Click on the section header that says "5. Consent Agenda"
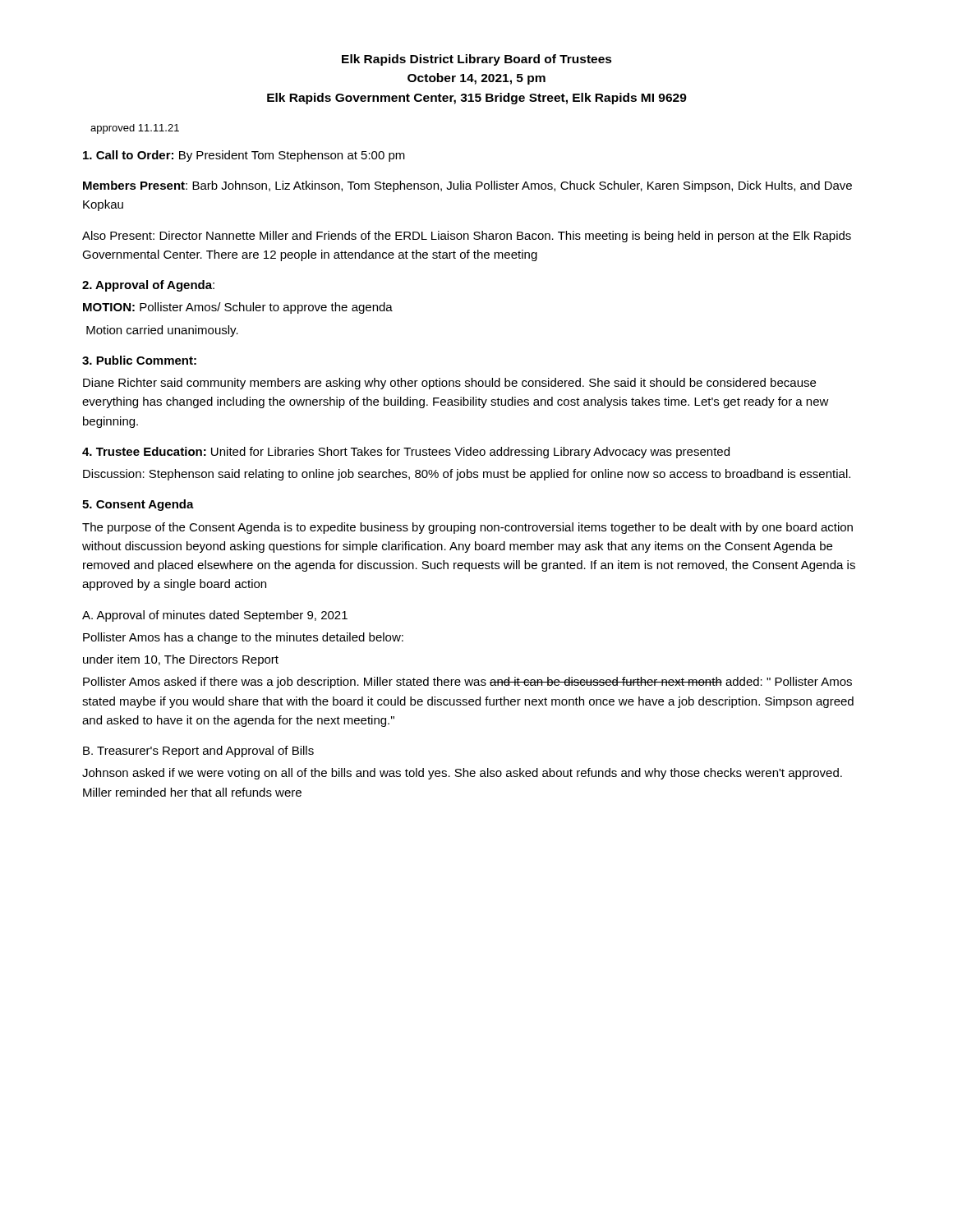Screen dimensions: 1232x953 pyautogui.click(x=138, y=505)
